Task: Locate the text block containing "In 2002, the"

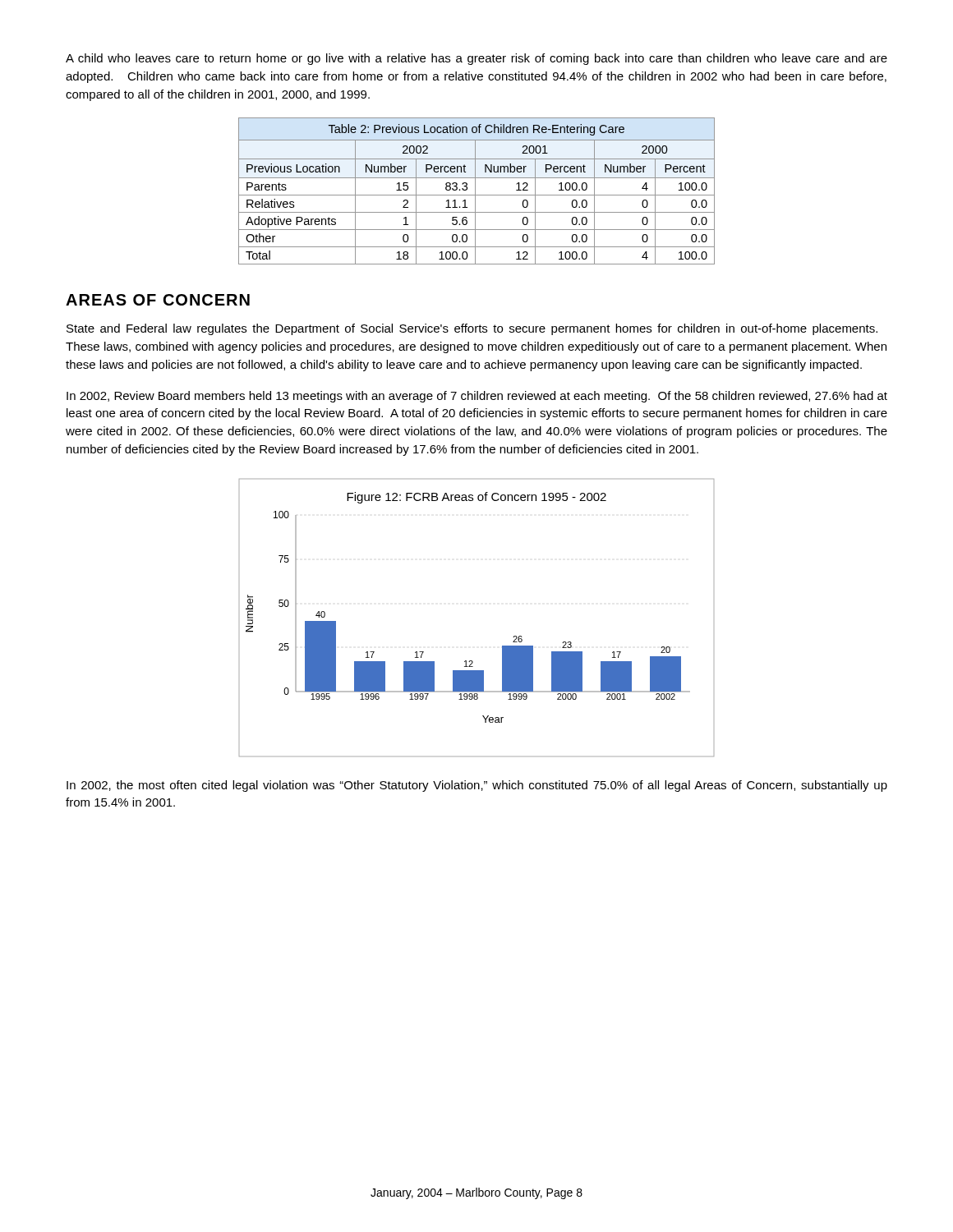Action: coord(476,793)
